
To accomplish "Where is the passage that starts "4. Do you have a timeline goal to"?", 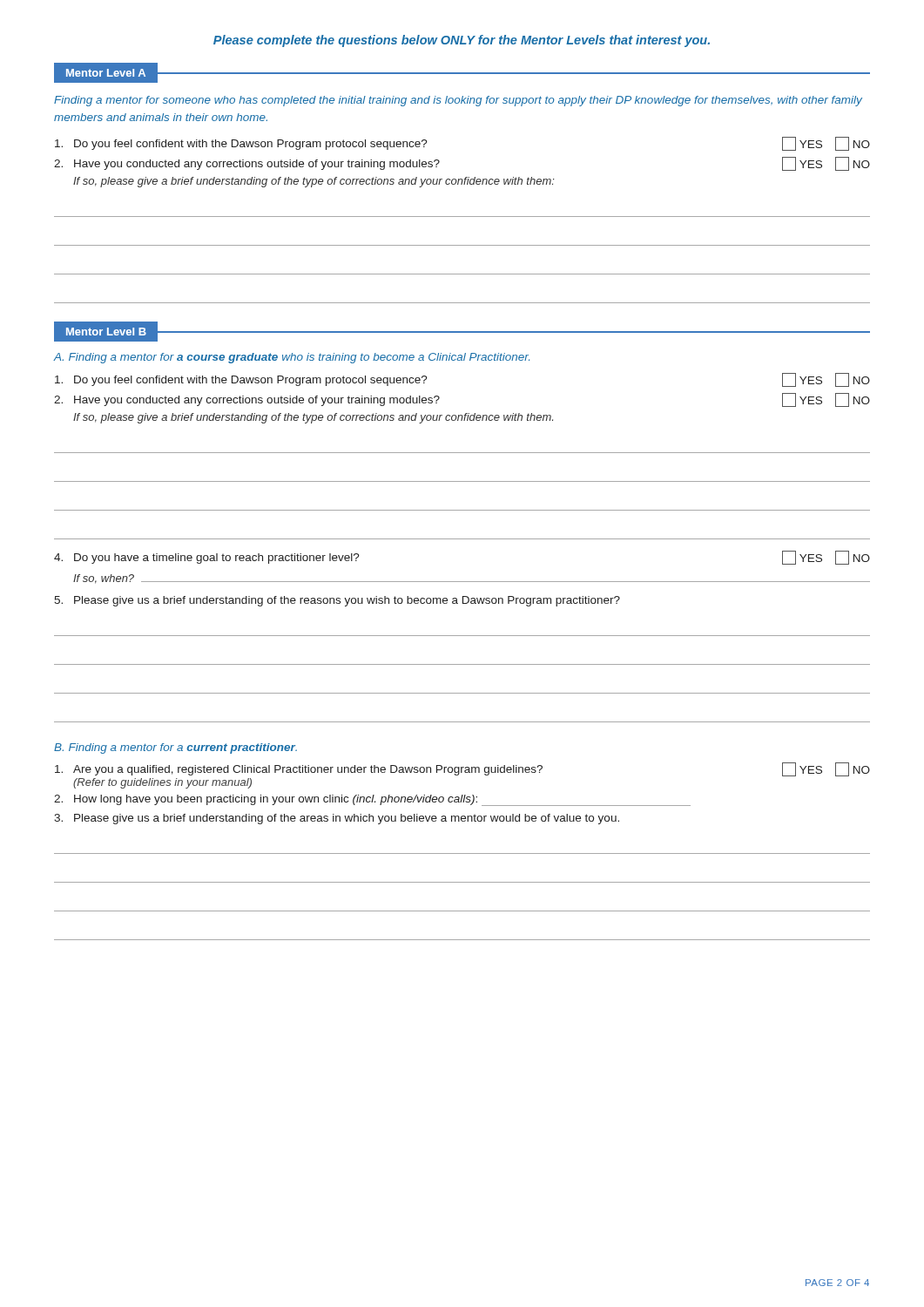I will 210,558.
